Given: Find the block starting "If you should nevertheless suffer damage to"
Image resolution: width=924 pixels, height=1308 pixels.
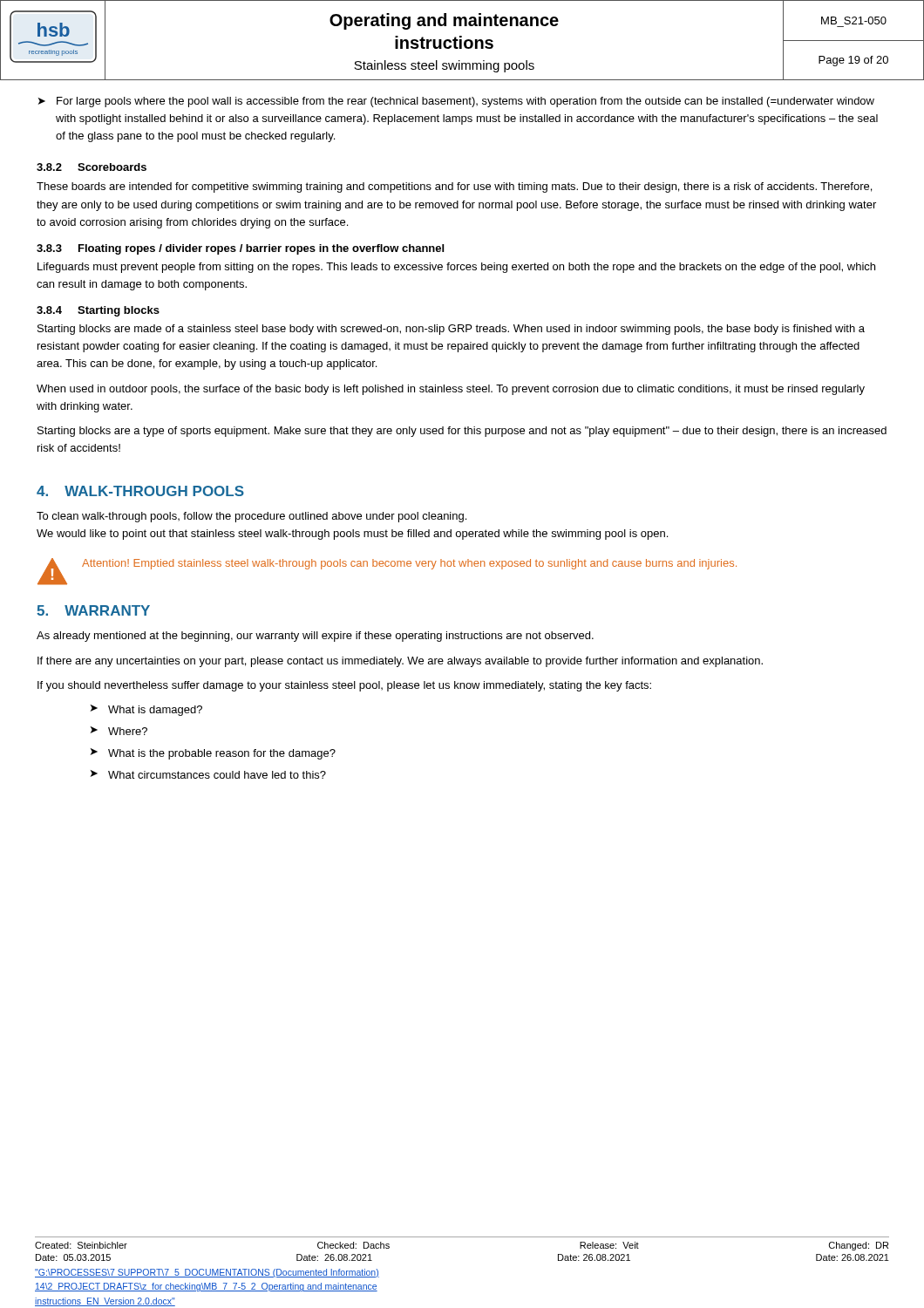Looking at the screenshot, I should tap(344, 685).
